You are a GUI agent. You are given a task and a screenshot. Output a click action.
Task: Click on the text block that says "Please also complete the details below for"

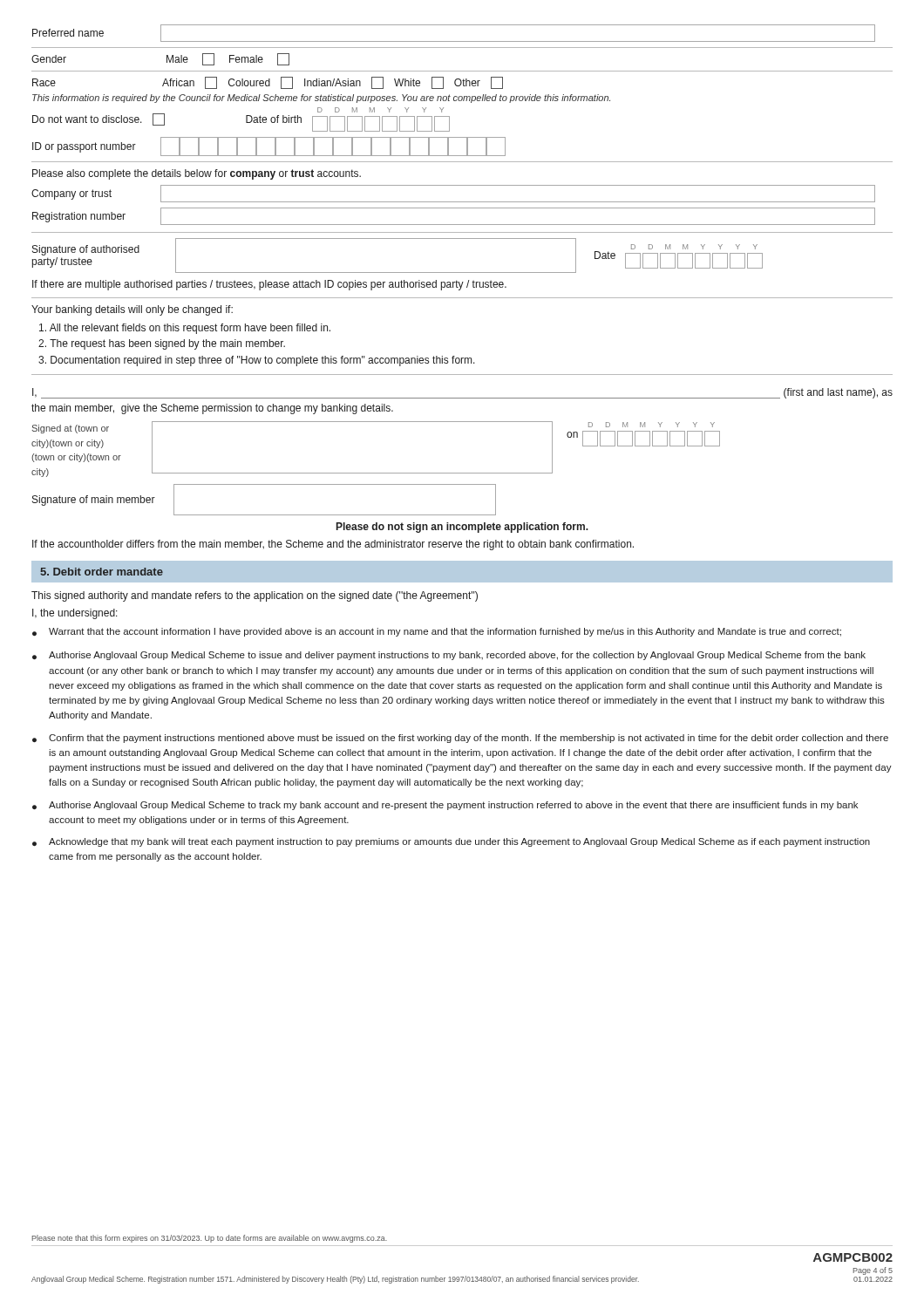pos(197,174)
